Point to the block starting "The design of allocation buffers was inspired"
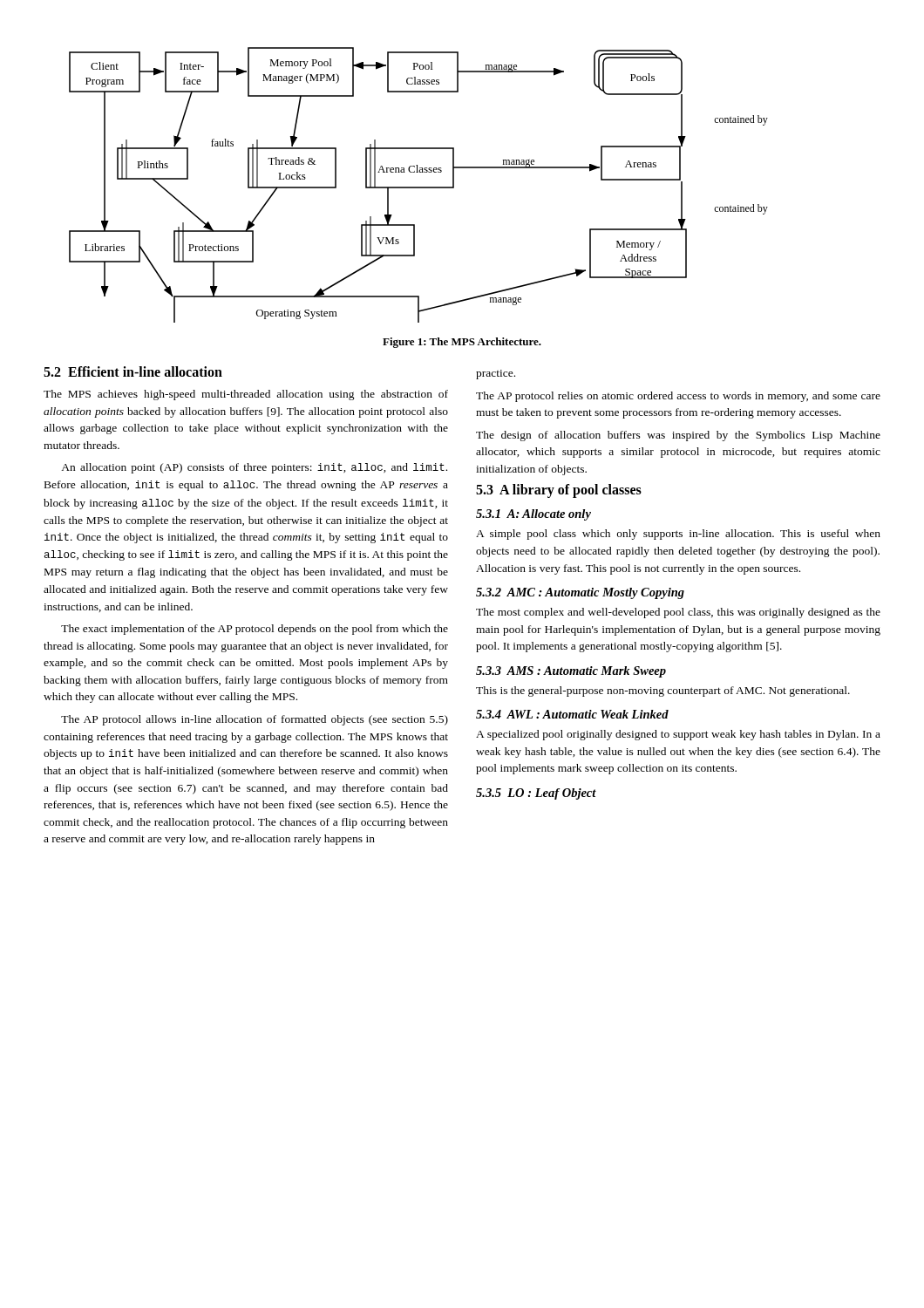924x1308 pixels. pyautogui.click(x=678, y=452)
